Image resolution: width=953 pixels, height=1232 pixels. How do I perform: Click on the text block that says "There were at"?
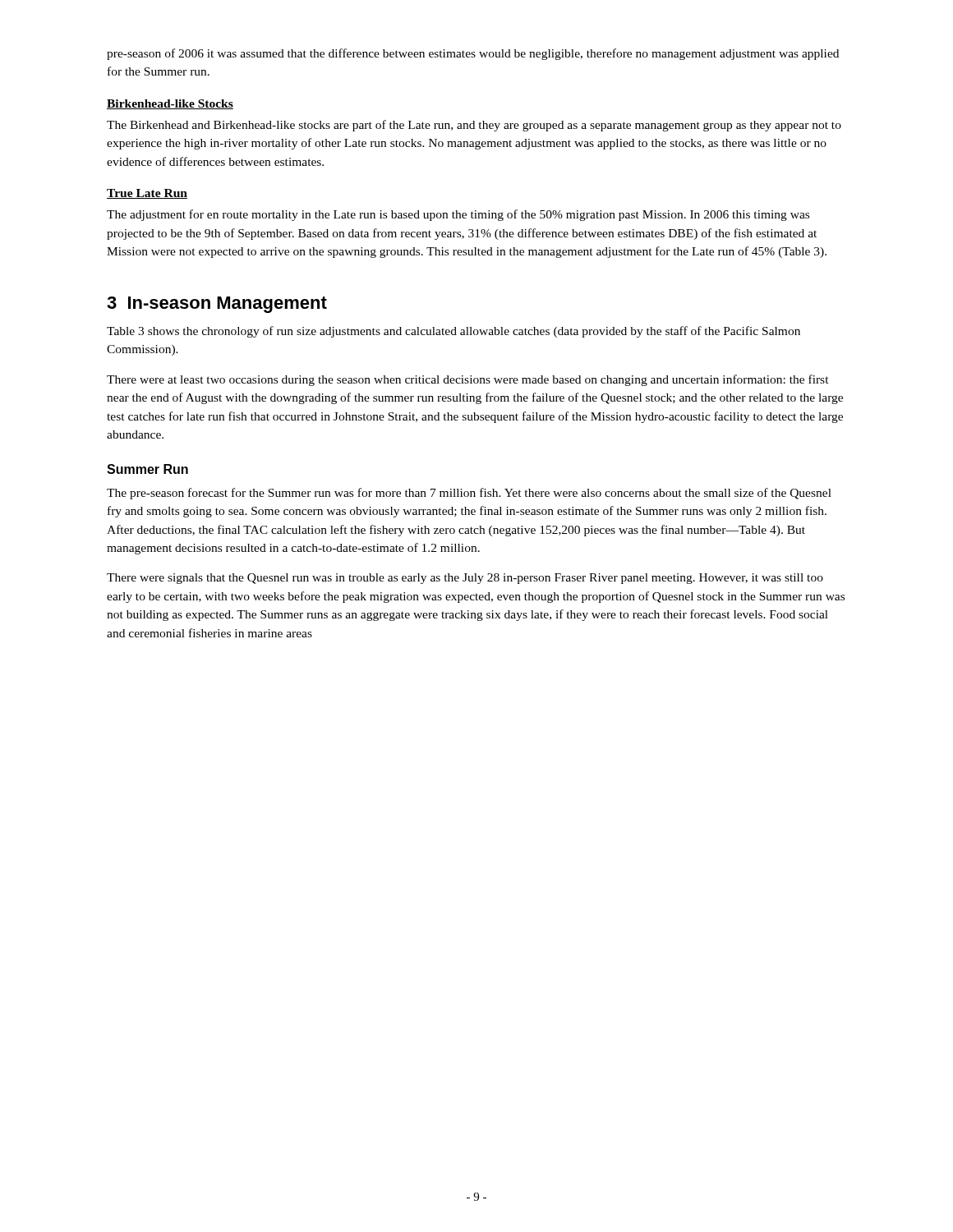(x=475, y=406)
